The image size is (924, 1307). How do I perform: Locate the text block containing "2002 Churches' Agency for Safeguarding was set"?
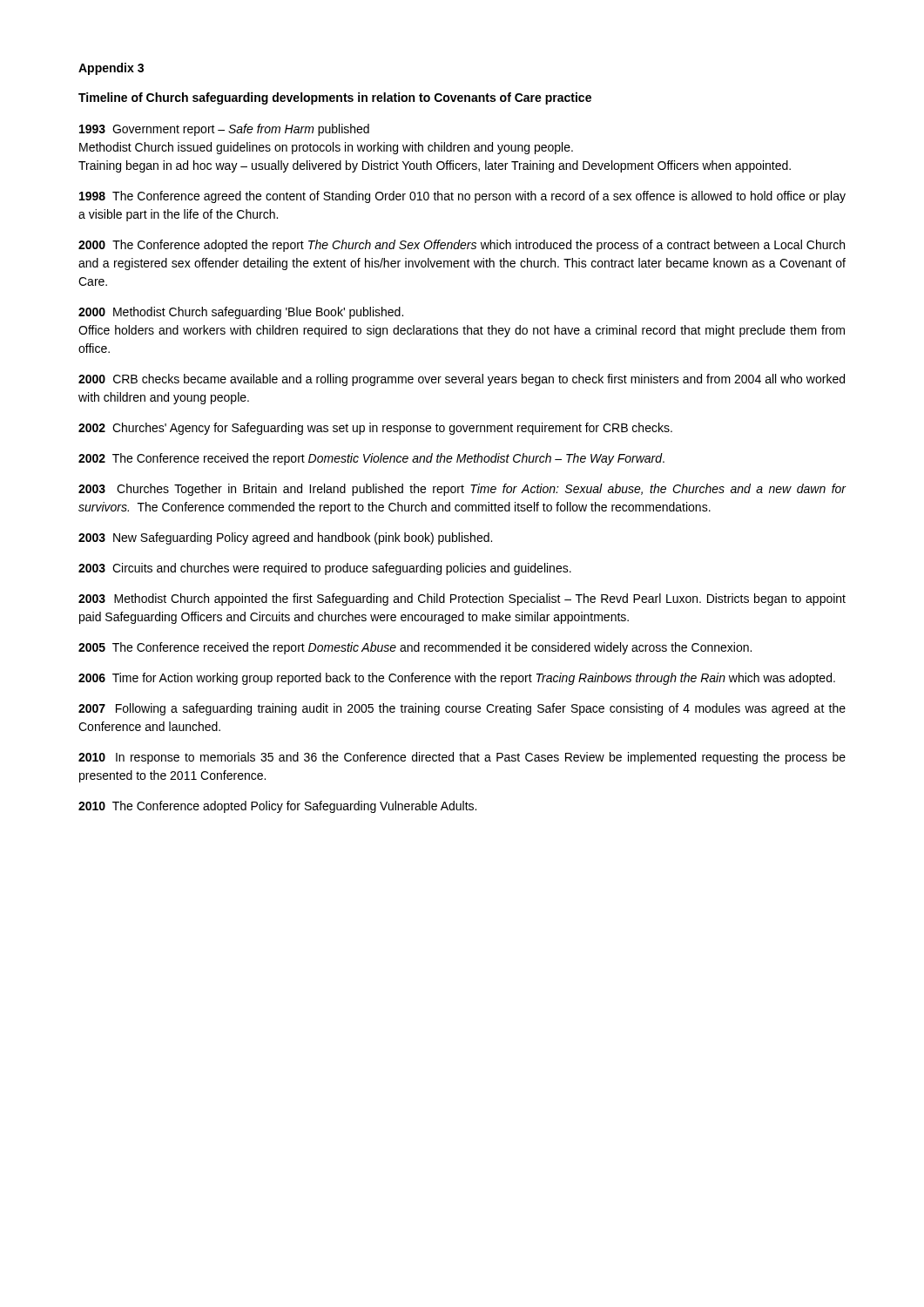coord(376,428)
